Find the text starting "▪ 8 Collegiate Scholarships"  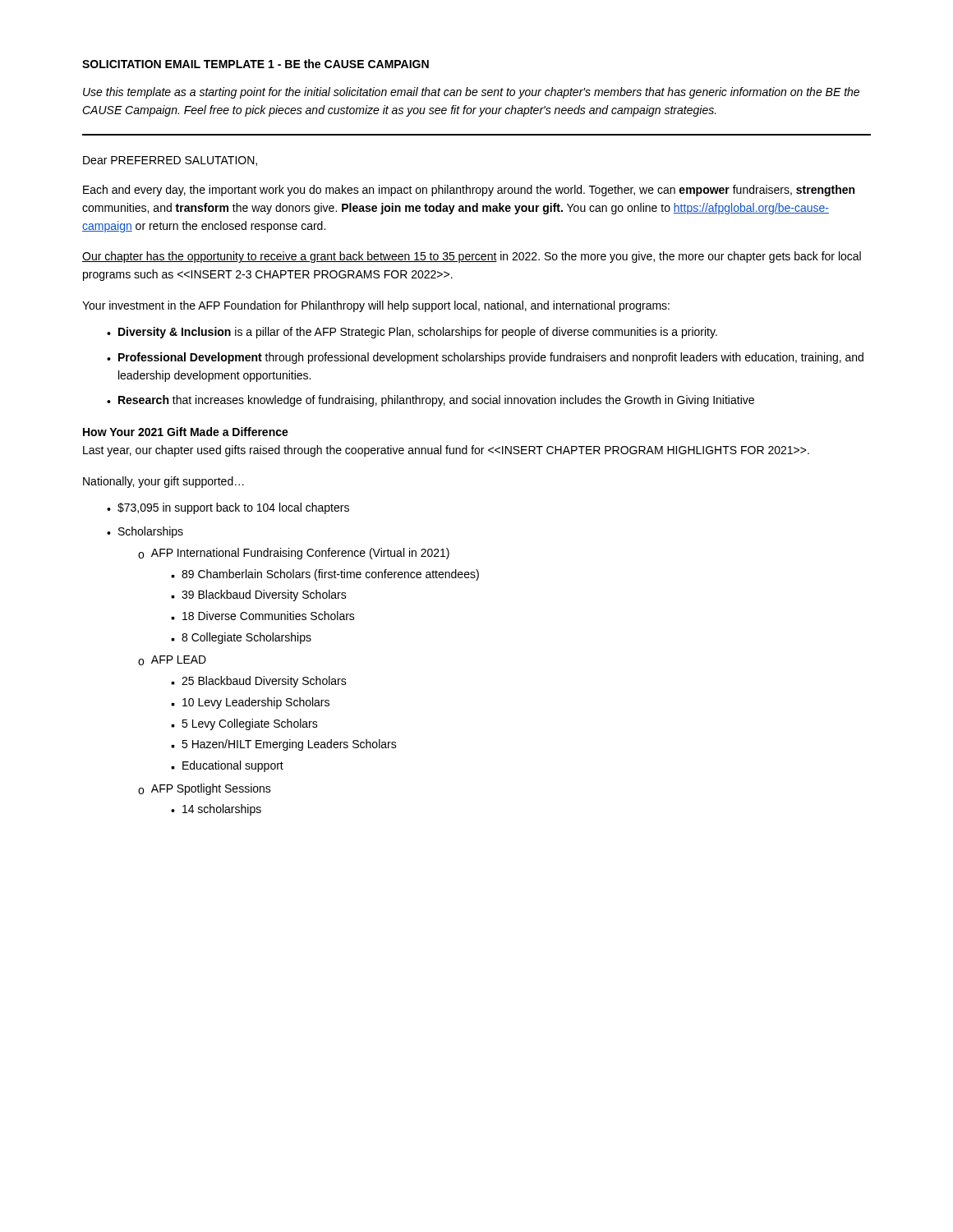click(241, 639)
